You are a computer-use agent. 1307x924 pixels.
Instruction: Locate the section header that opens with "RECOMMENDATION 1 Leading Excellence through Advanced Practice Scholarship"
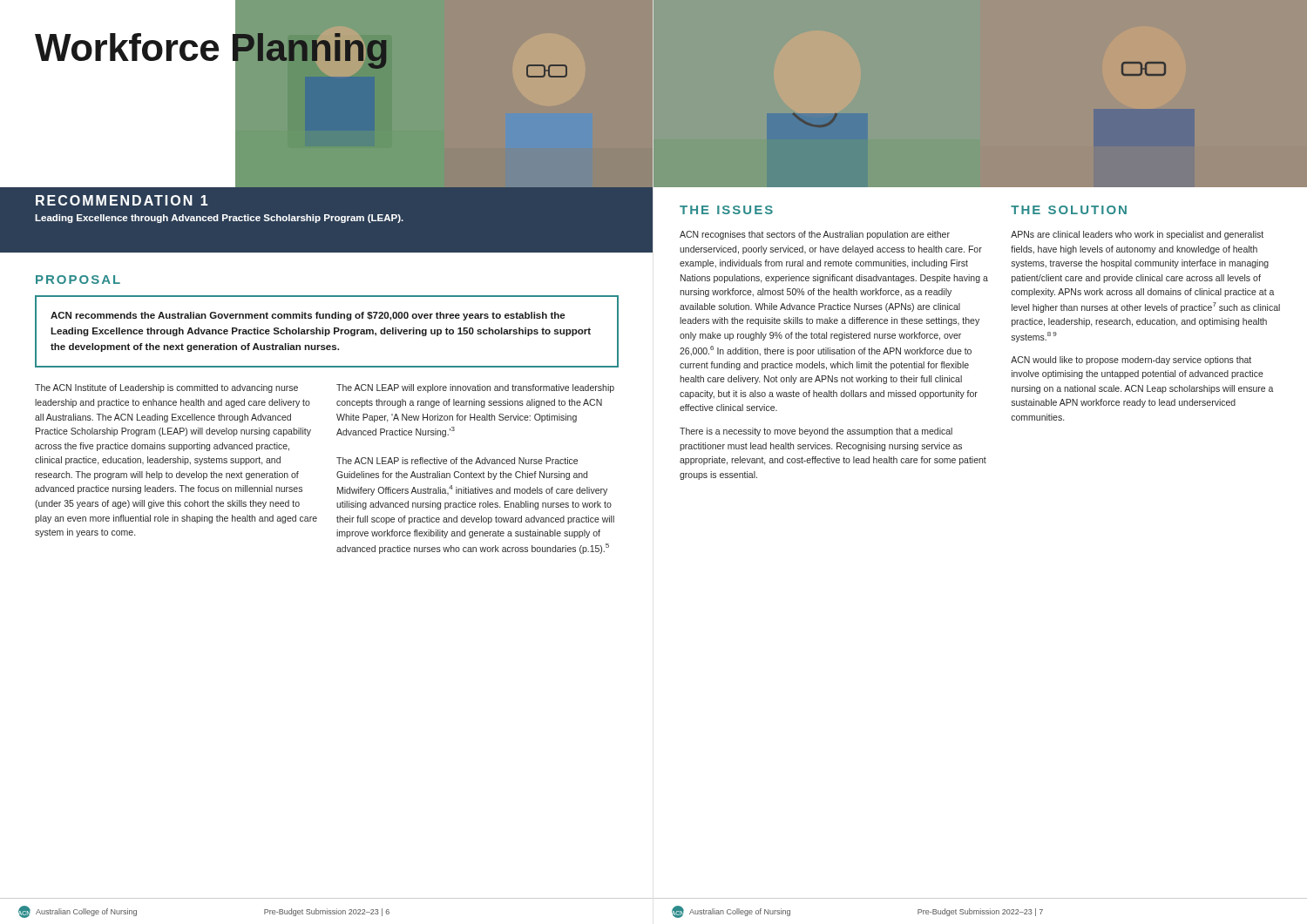344,208
